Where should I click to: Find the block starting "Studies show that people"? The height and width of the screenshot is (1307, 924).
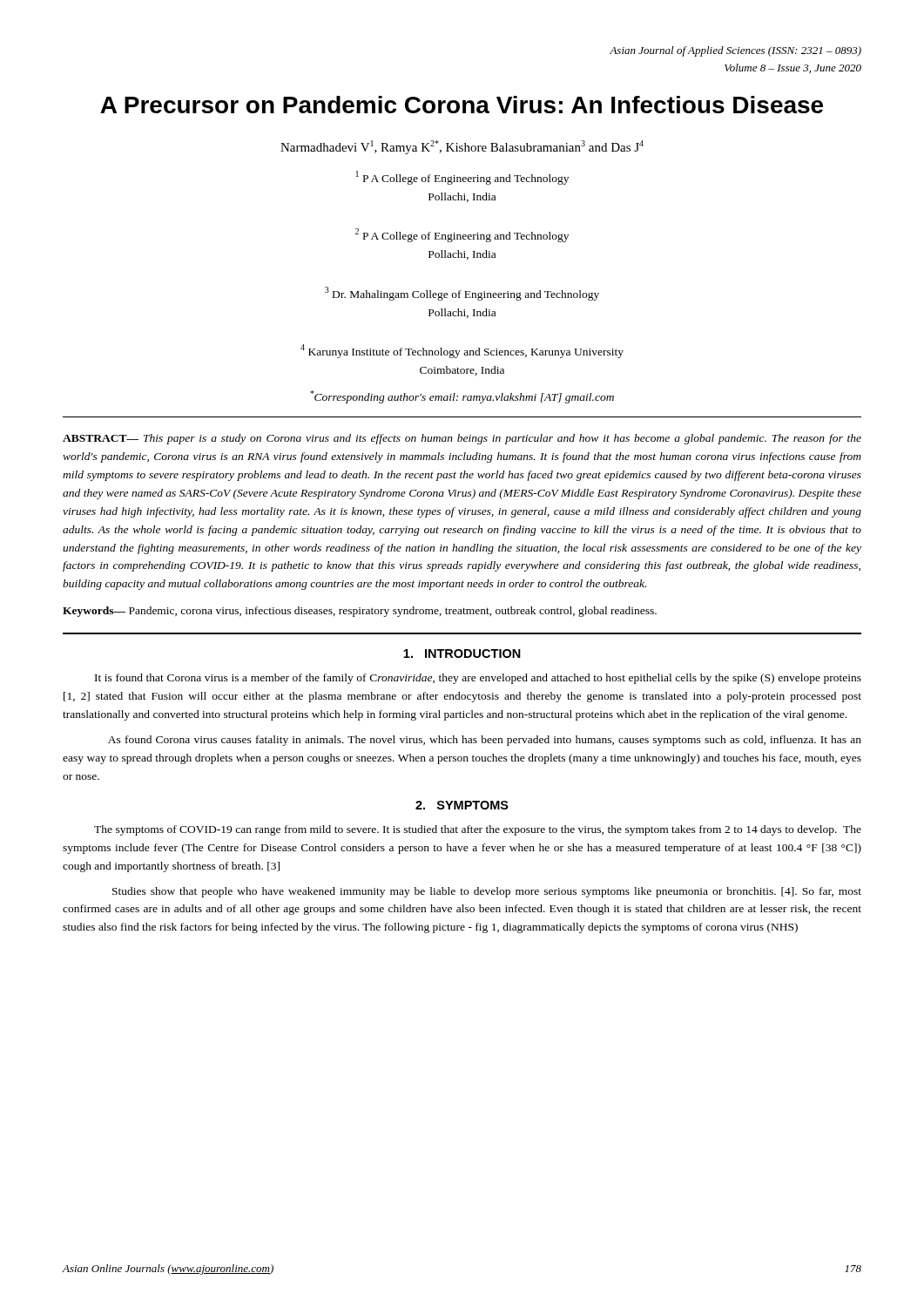(462, 909)
